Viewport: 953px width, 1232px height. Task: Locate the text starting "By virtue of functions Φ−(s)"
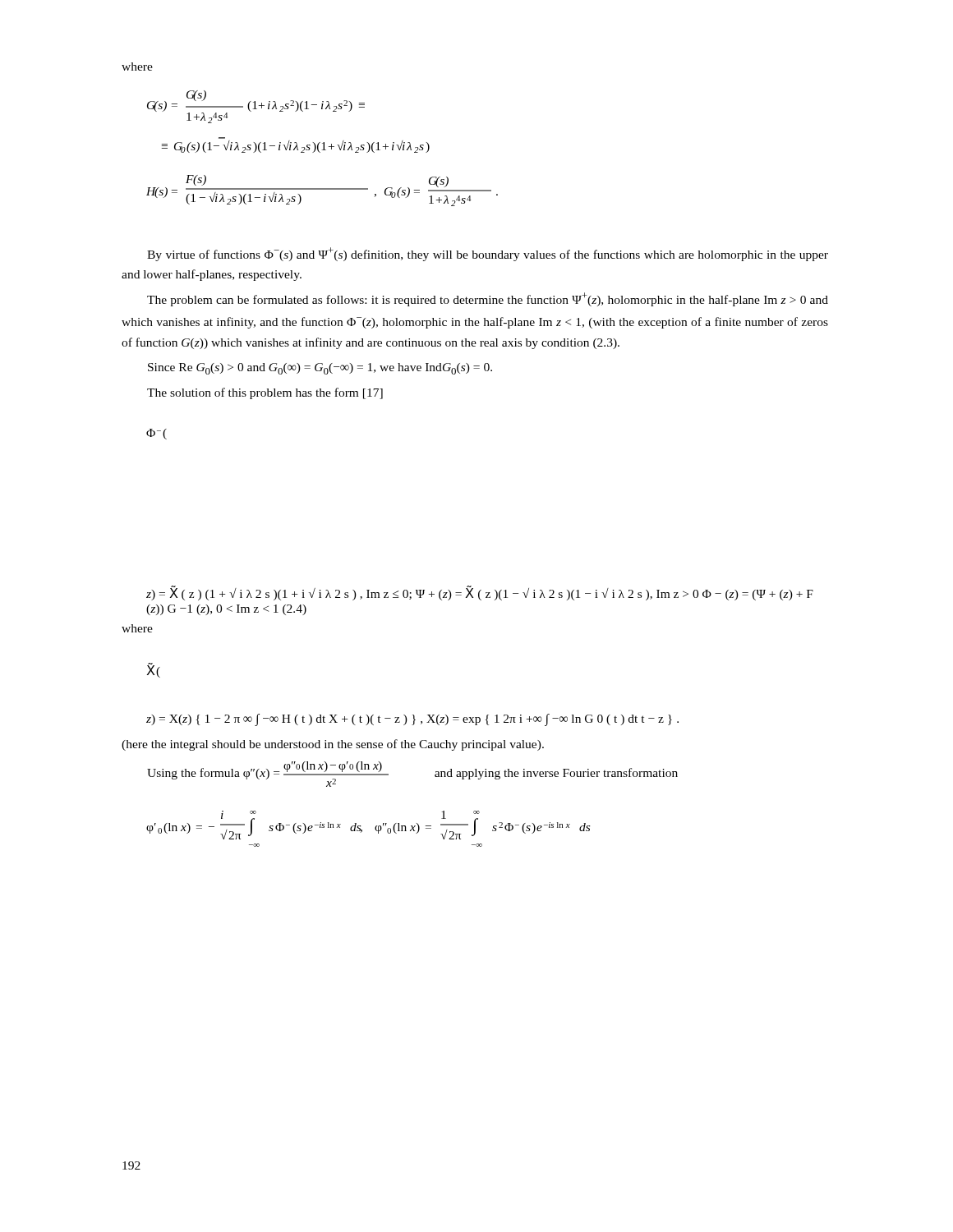[475, 262]
